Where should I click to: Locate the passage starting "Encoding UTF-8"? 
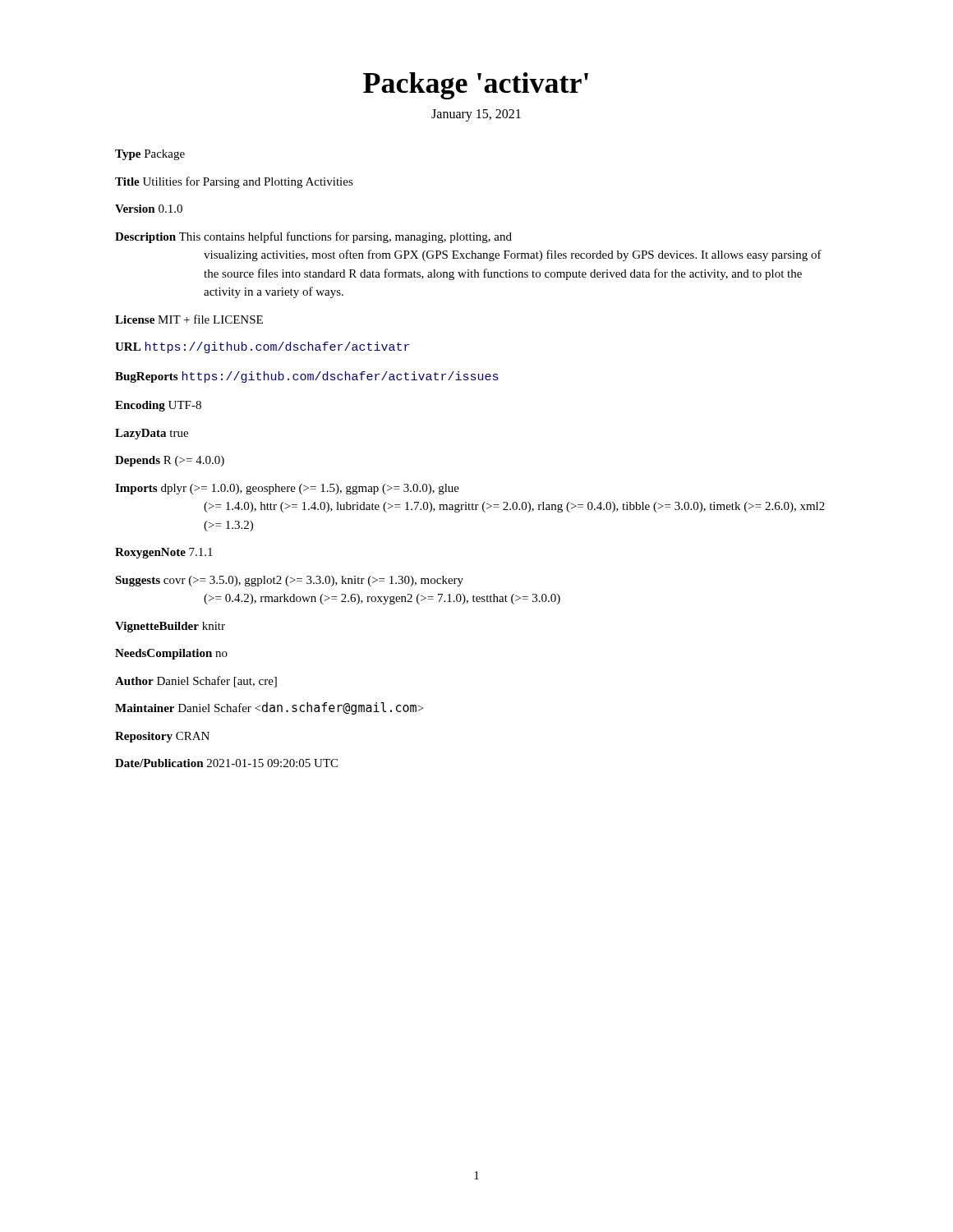pyautogui.click(x=158, y=405)
